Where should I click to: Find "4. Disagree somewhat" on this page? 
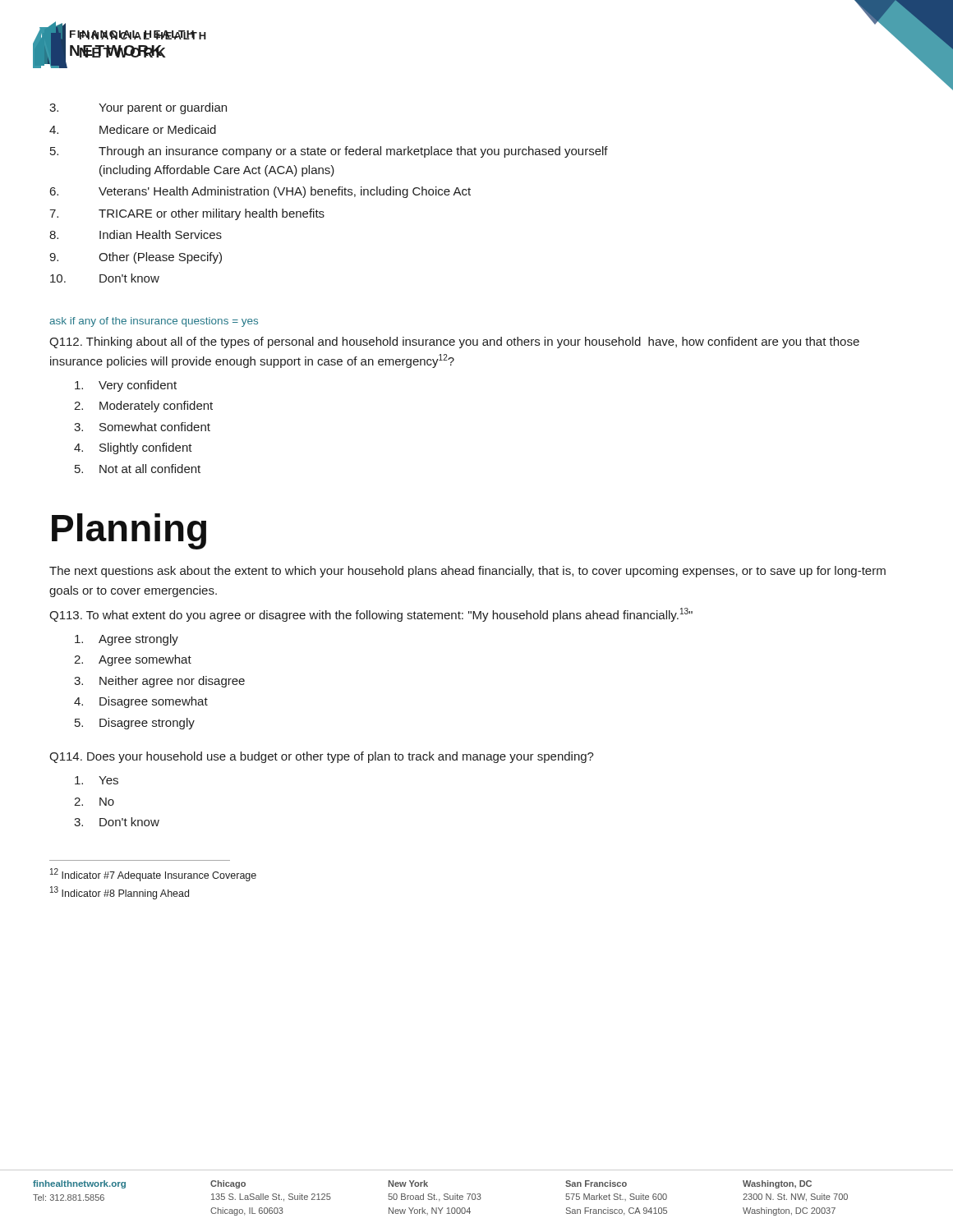point(141,702)
